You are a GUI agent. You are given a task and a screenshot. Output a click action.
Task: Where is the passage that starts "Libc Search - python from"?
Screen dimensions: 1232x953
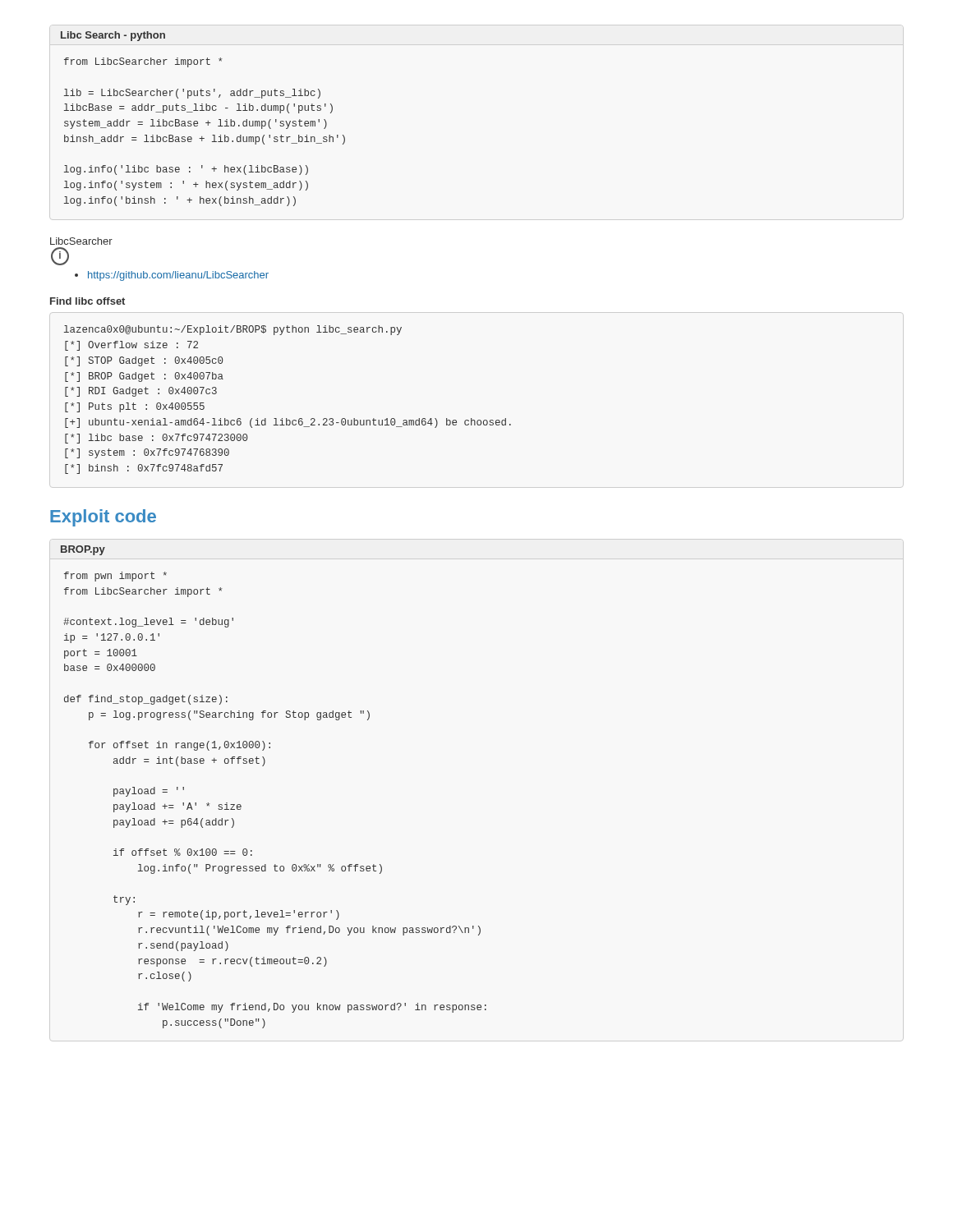(113, 36)
